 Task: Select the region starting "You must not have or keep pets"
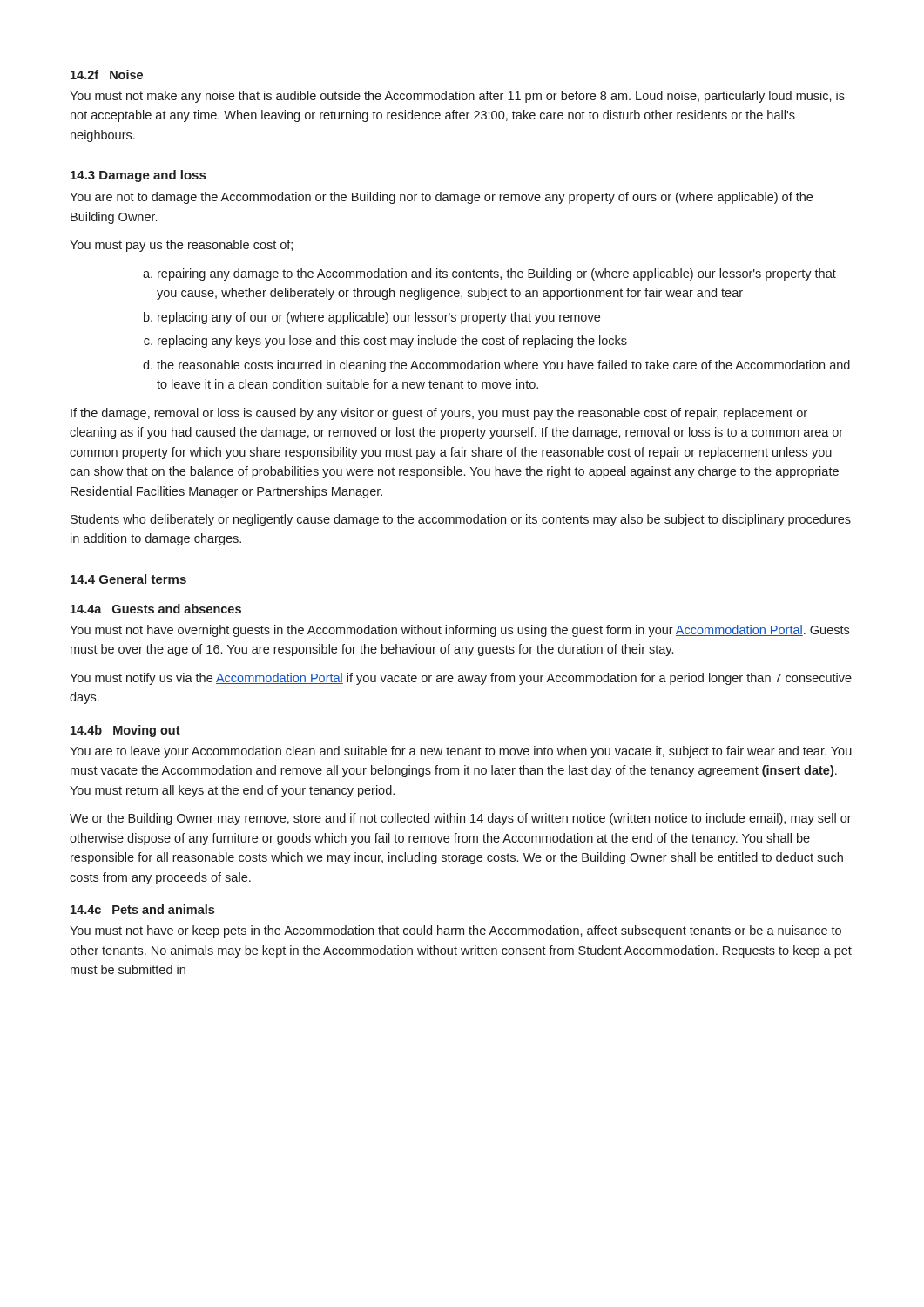click(461, 950)
